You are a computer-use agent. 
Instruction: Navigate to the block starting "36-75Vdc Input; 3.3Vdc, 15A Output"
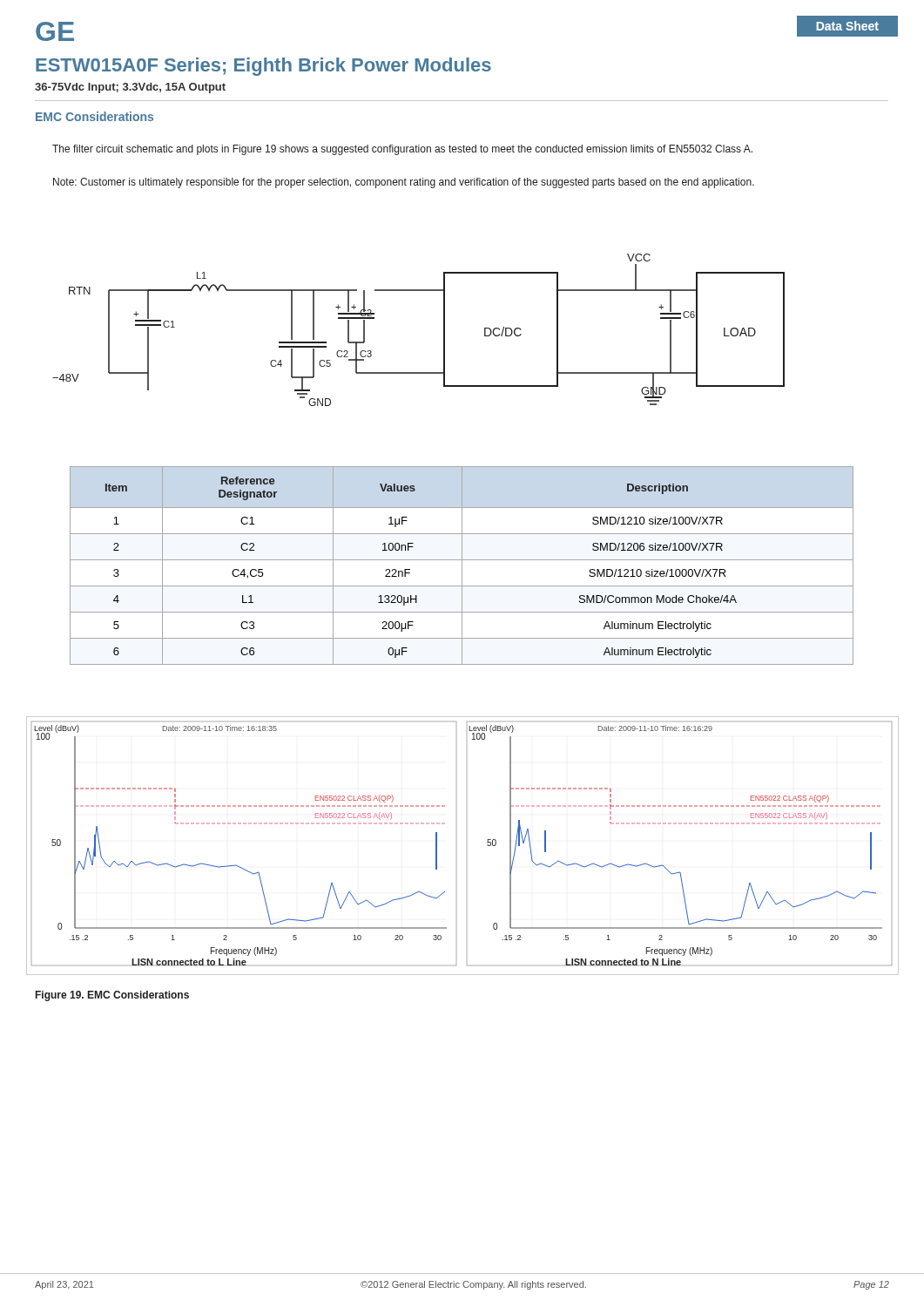pos(130,87)
